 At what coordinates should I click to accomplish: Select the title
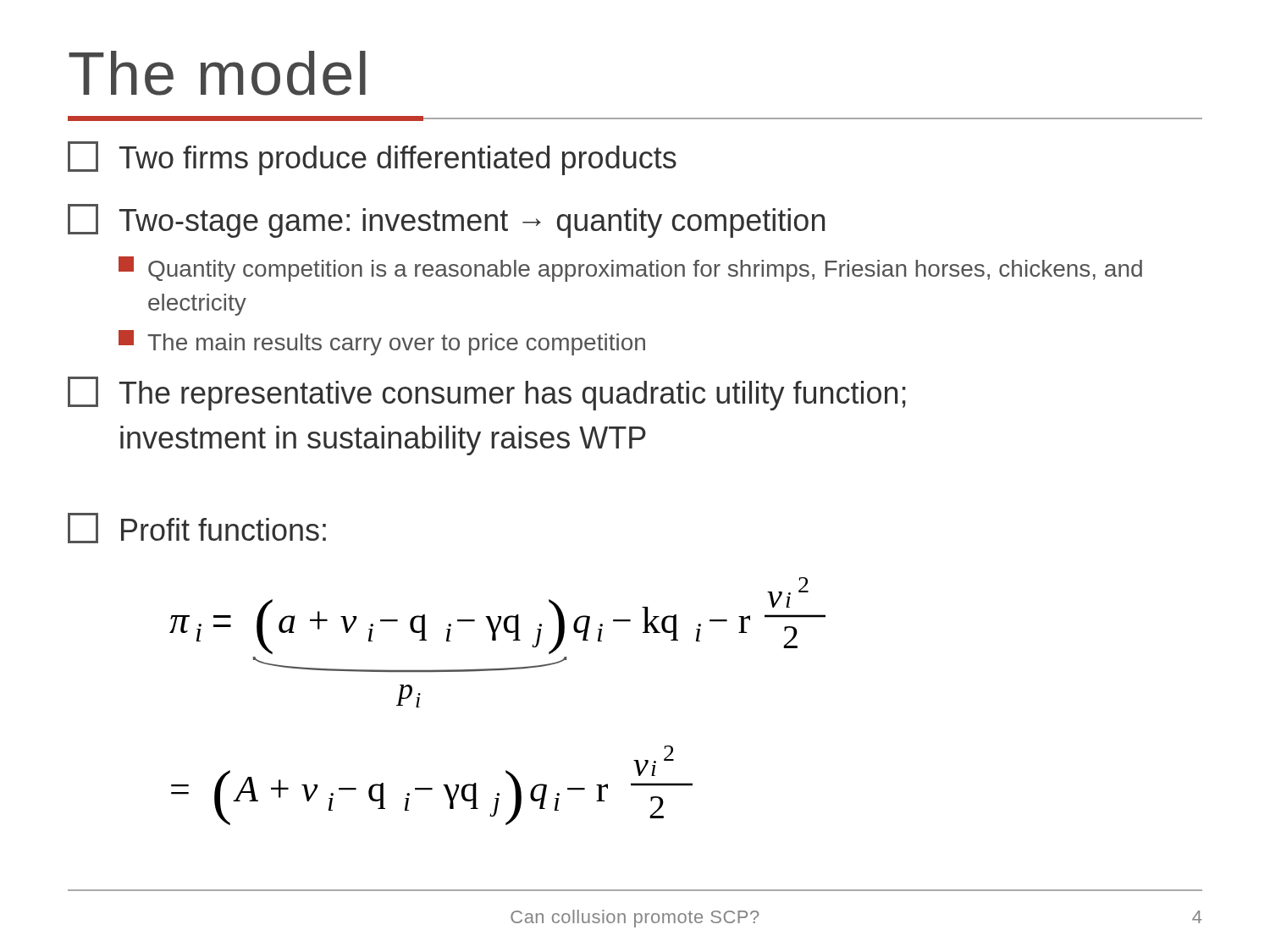(x=219, y=74)
